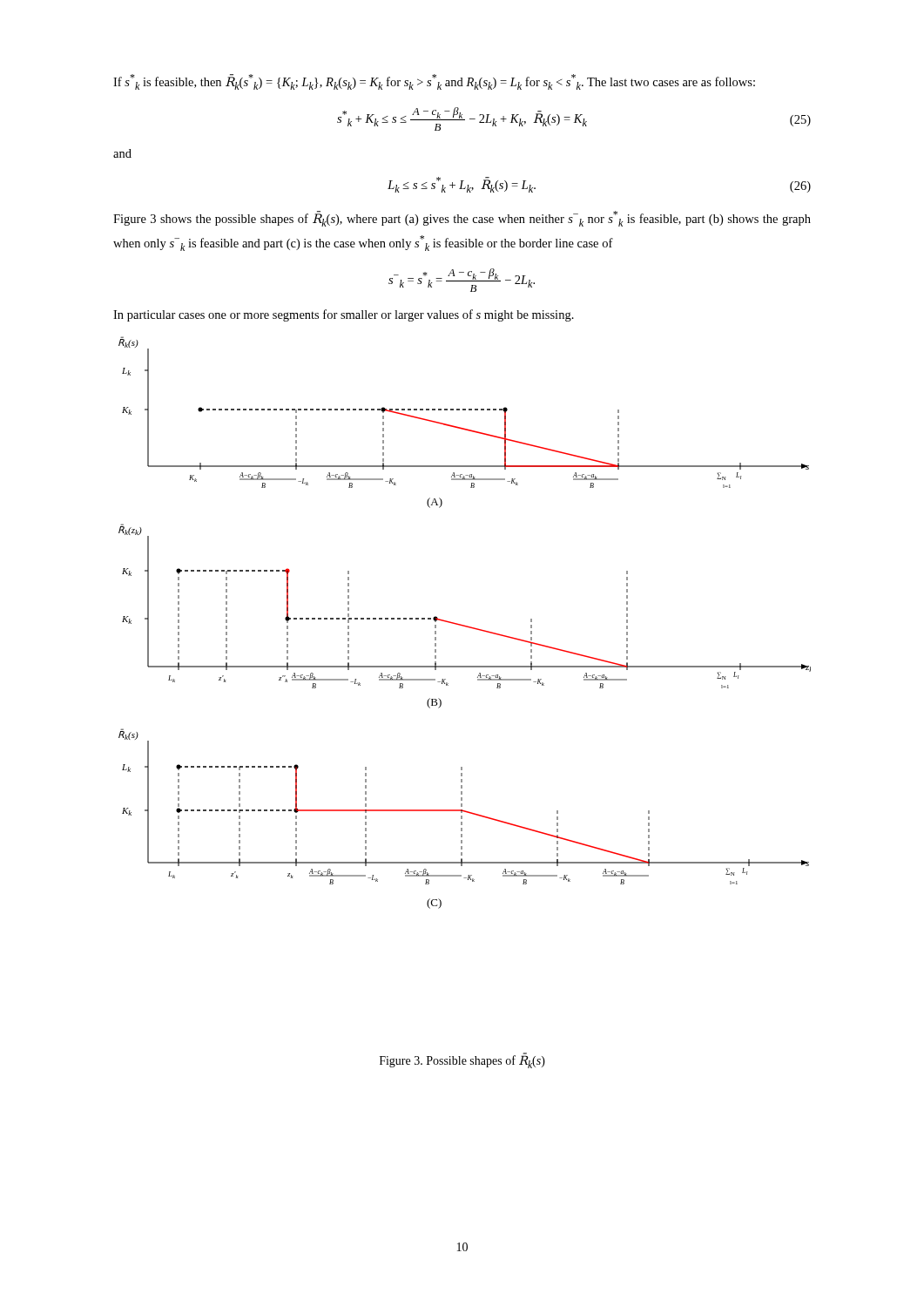Select the formula that says "s*k + Kk ≤ s ≤"
This screenshot has height=1307, width=924.
coord(574,119)
